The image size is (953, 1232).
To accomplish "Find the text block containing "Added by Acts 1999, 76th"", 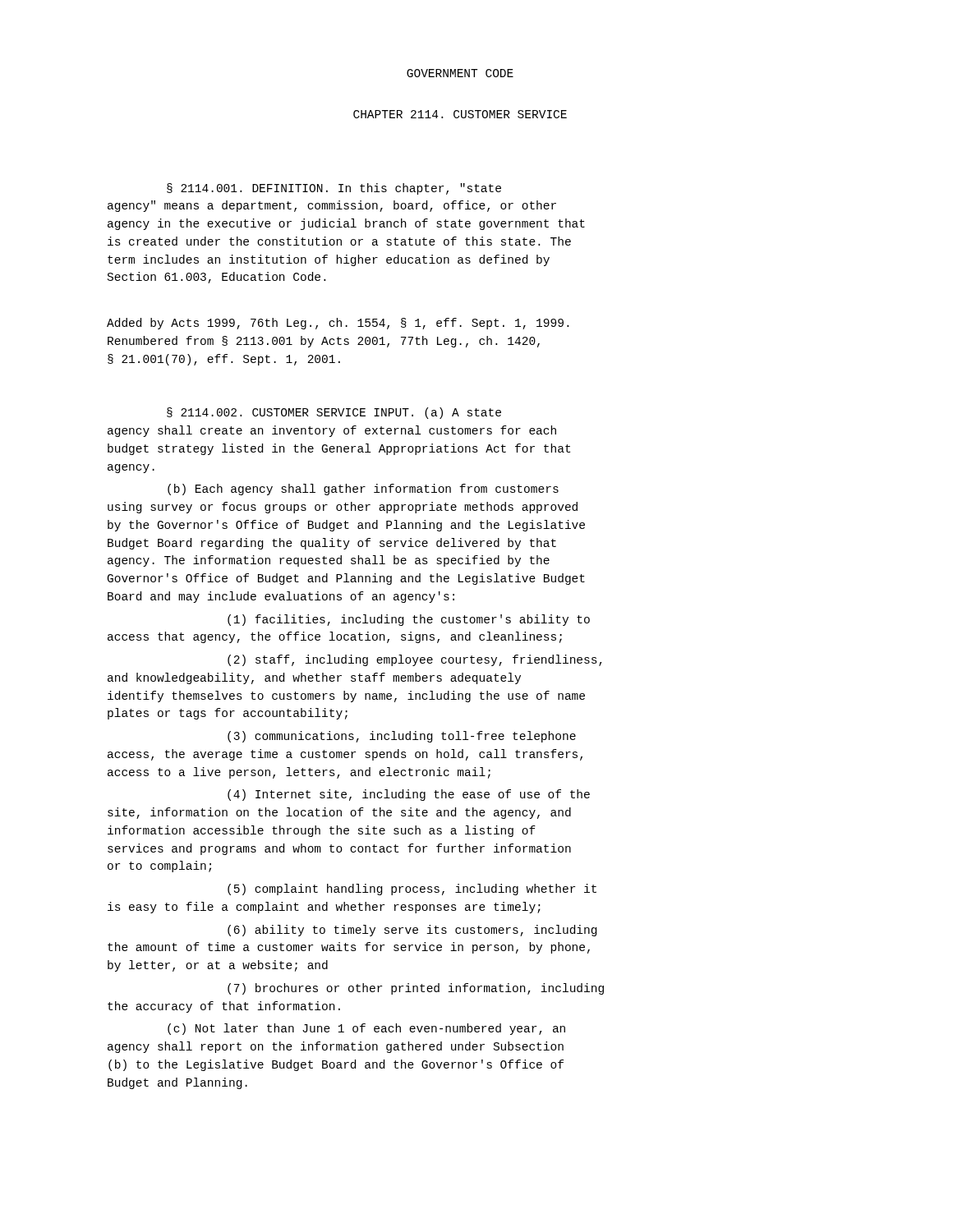I will (460, 342).
